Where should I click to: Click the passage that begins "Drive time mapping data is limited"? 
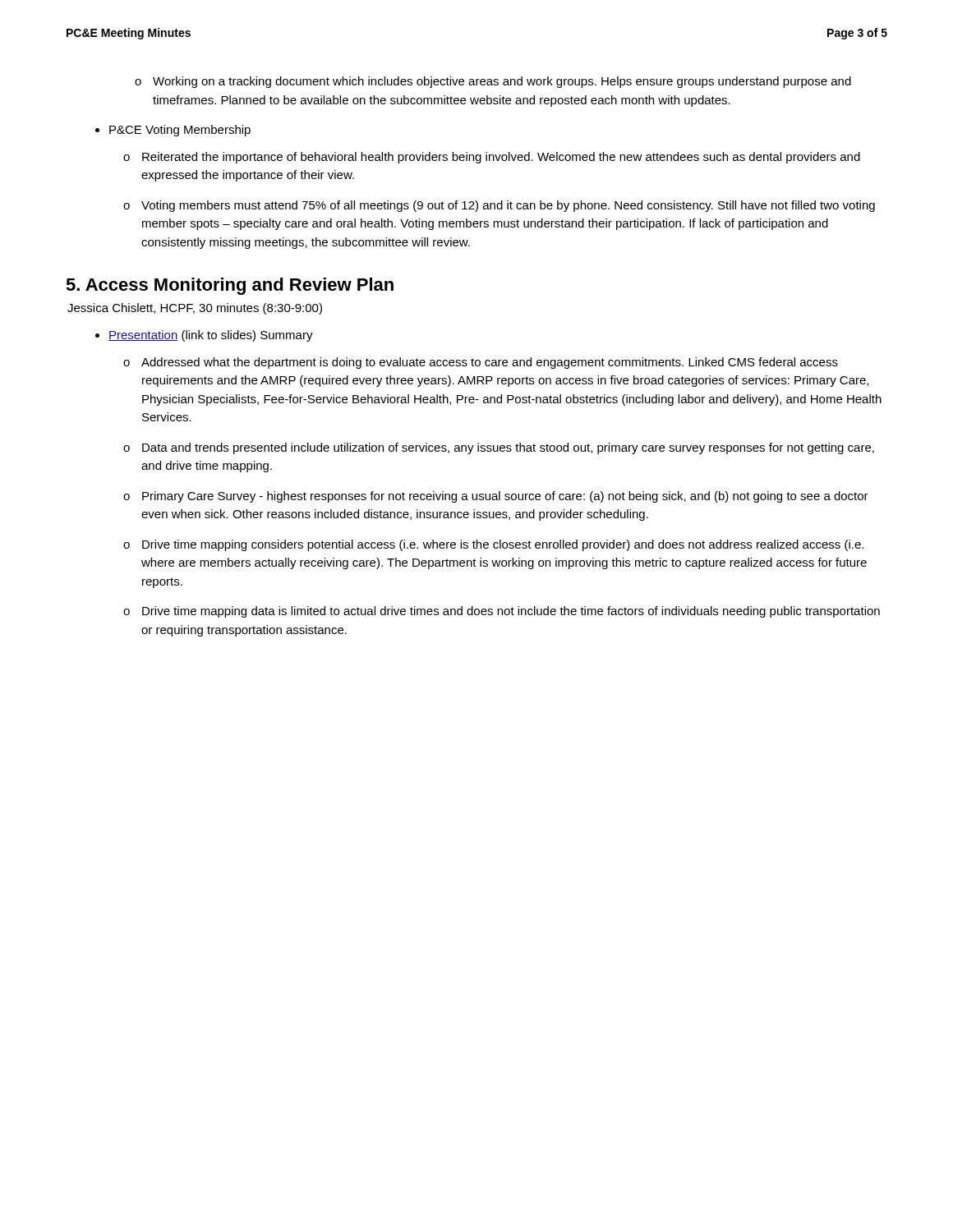point(511,620)
